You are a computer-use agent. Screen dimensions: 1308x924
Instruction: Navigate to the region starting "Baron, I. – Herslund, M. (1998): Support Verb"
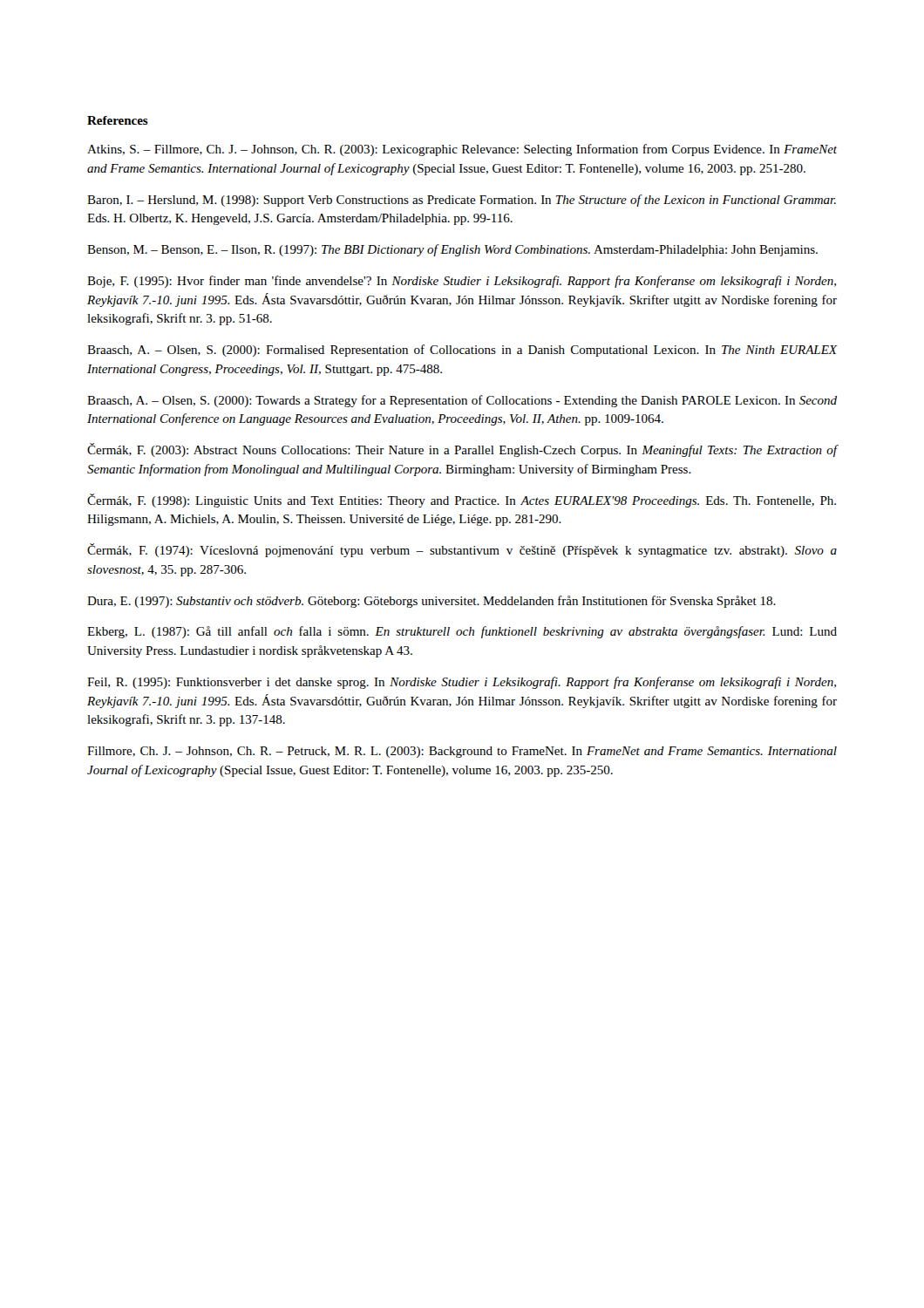pyautogui.click(x=462, y=209)
